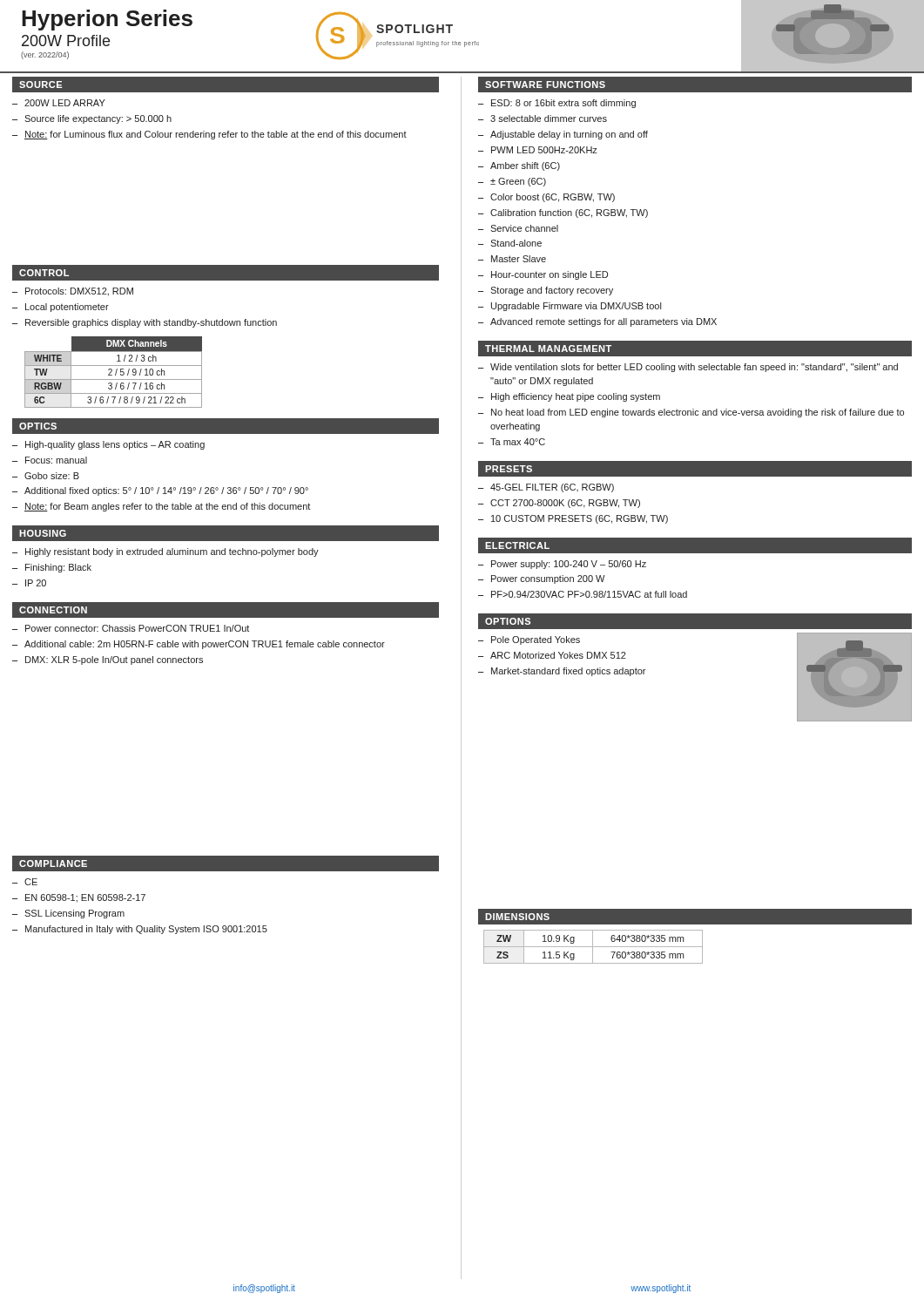
Task: Locate the text block starting "–Storage and factory recovery"
Action: (546, 291)
